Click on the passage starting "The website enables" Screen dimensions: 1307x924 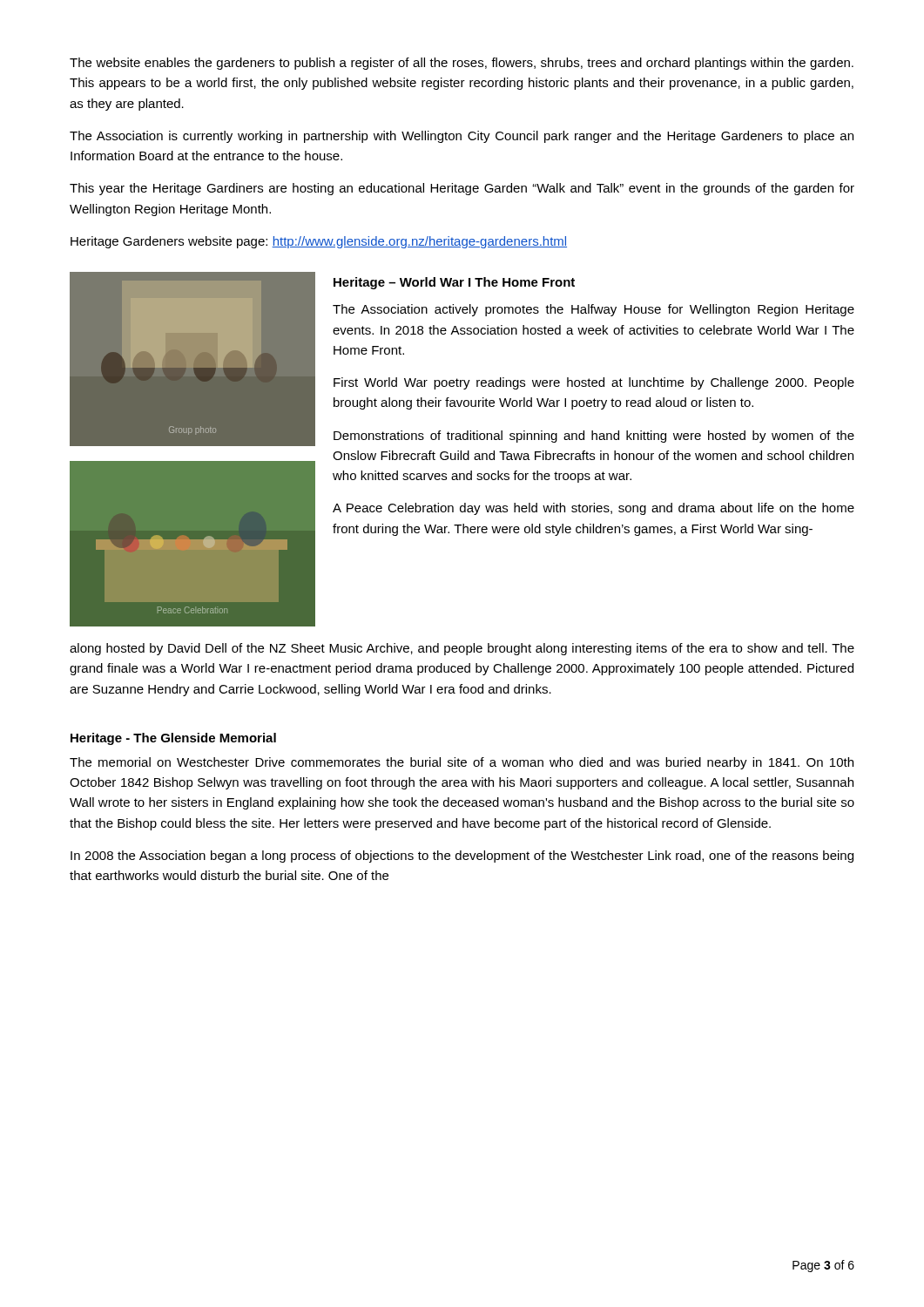click(x=462, y=83)
